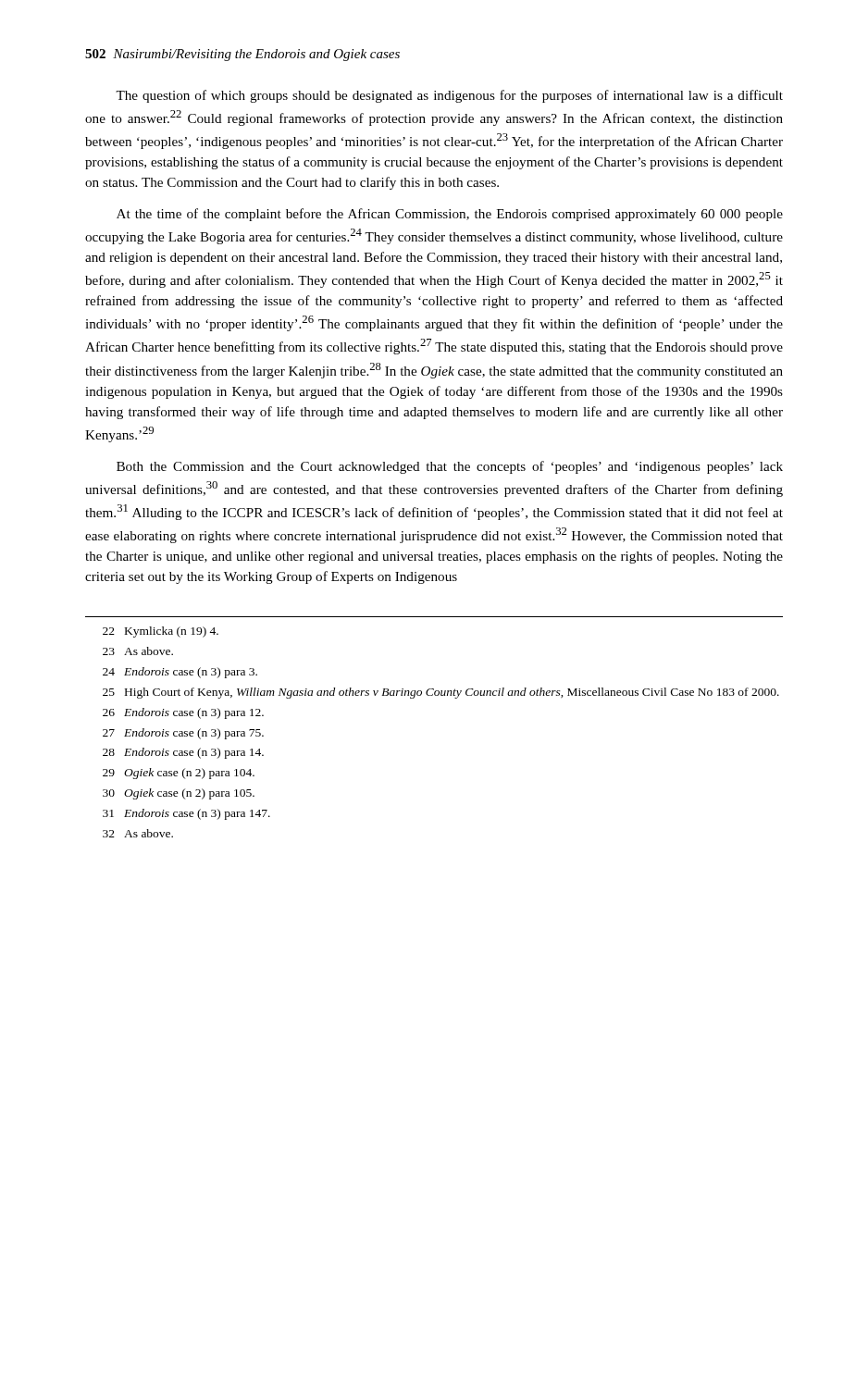Find the block starting "At the time of the complaint before"
This screenshot has height=1388, width=868.
coord(434,324)
